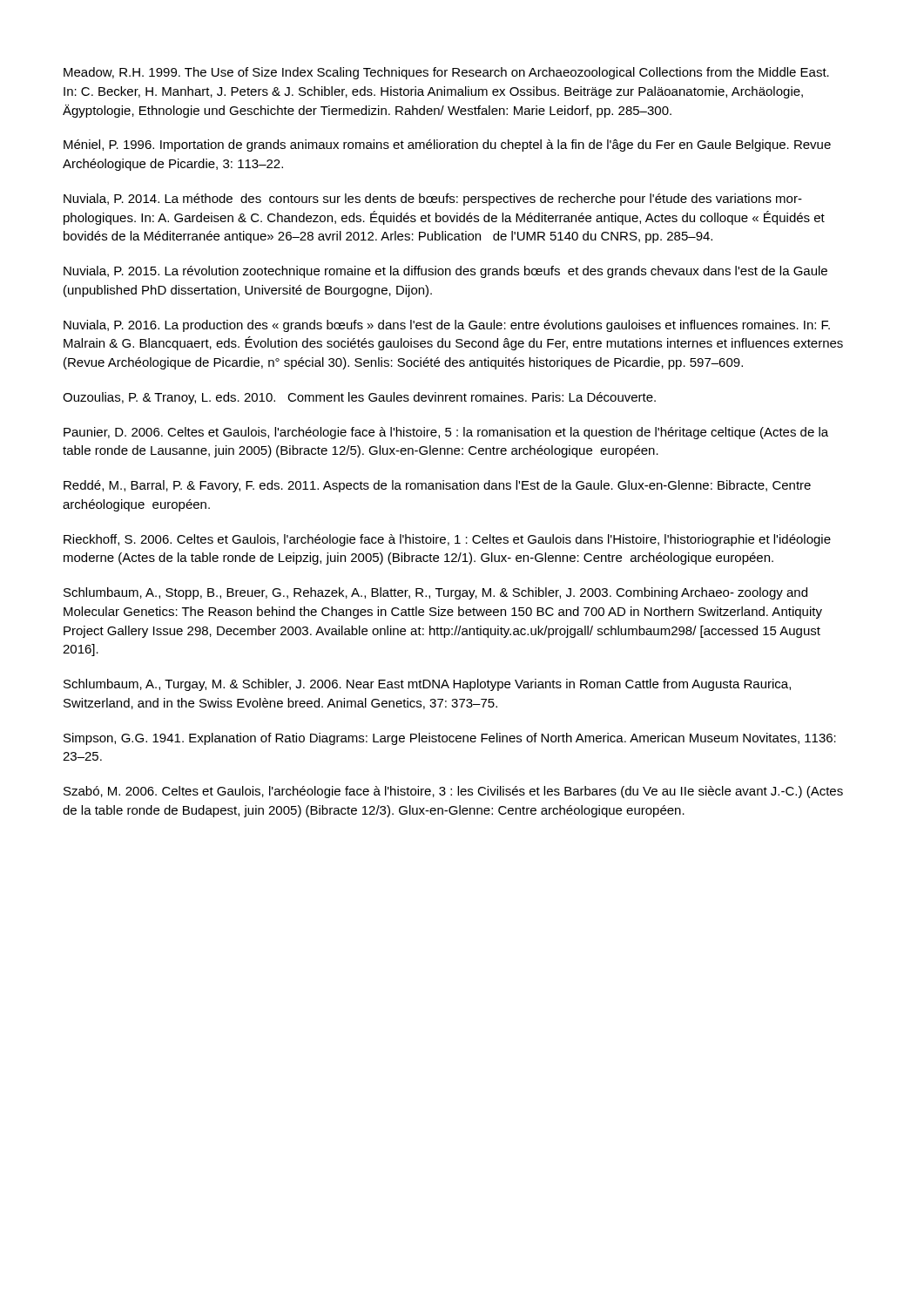Viewport: 924px width, 1307px height.
Task: Locate the block of text that opens with "Nuviala, P. 2015."
Action: [x=445, y=280]
